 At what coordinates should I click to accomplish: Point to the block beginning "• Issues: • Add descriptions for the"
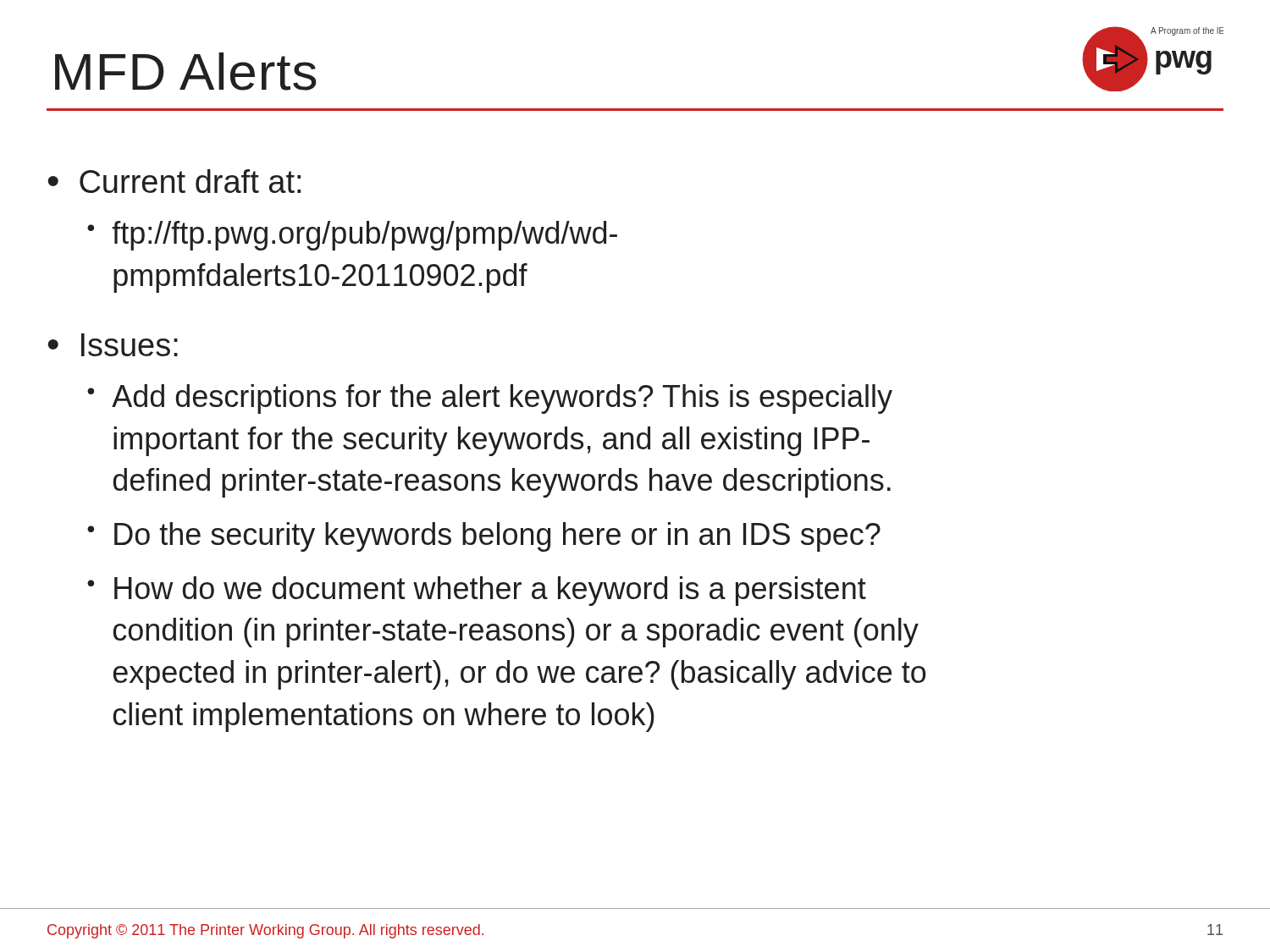[x=487, y=536]
